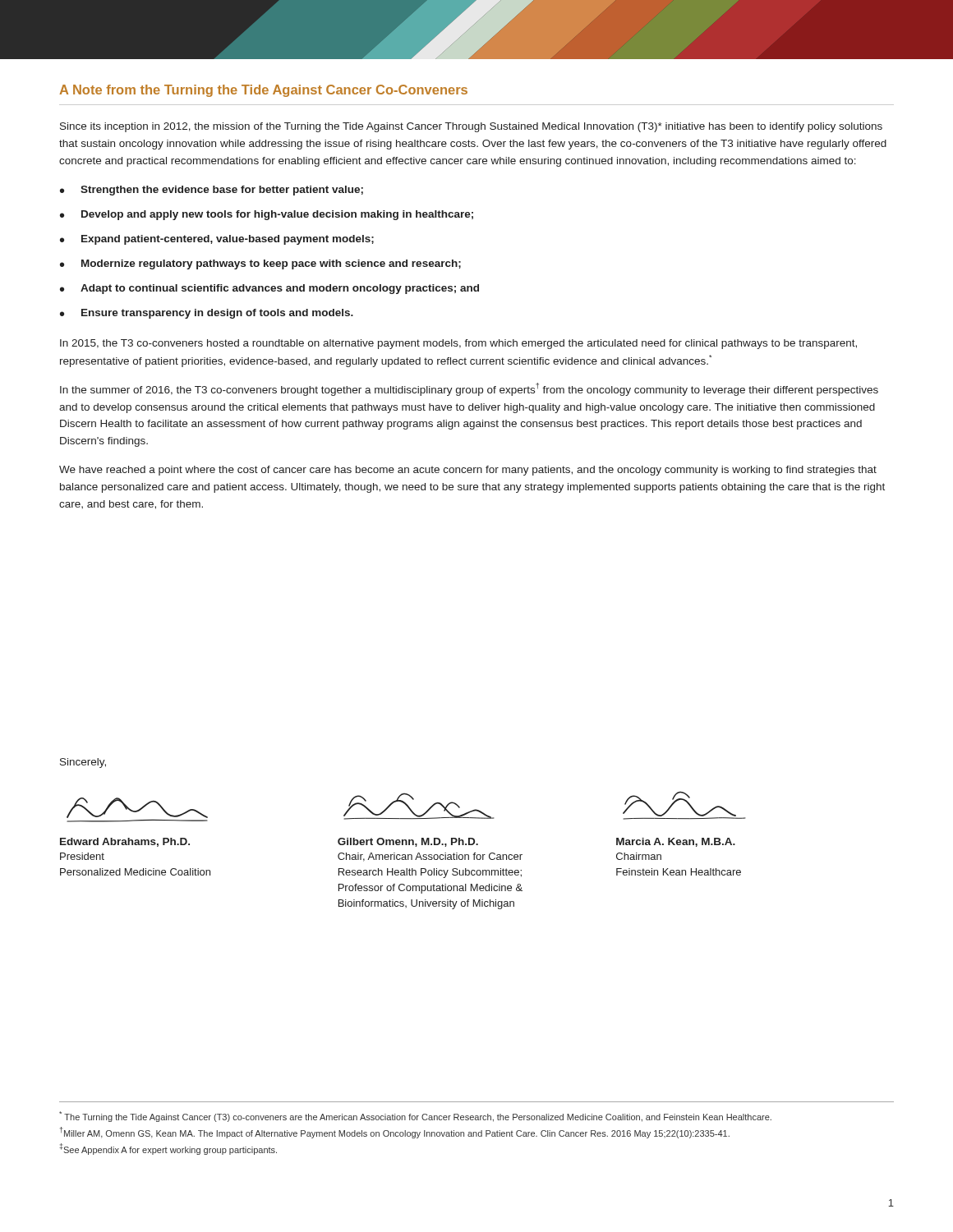Find the list item that says "• Strengthen the evidence base"
The height and width of the screenshot is (1232, 953).
pyautogui.click(x=212, y=191)
